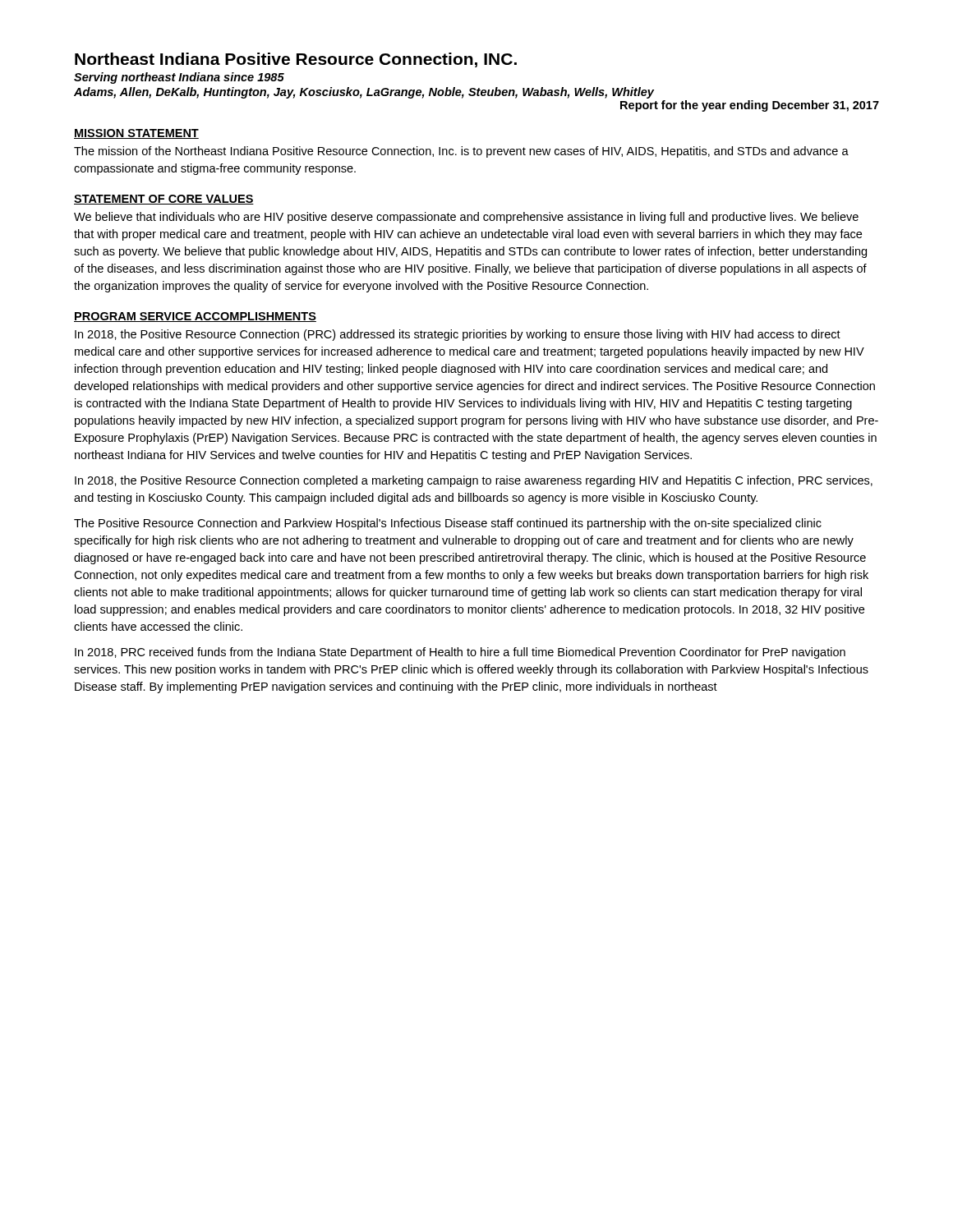953x1232 pixels.
Task: Point to the text block starting "We believe that"
Action: (x=471, y=251)
